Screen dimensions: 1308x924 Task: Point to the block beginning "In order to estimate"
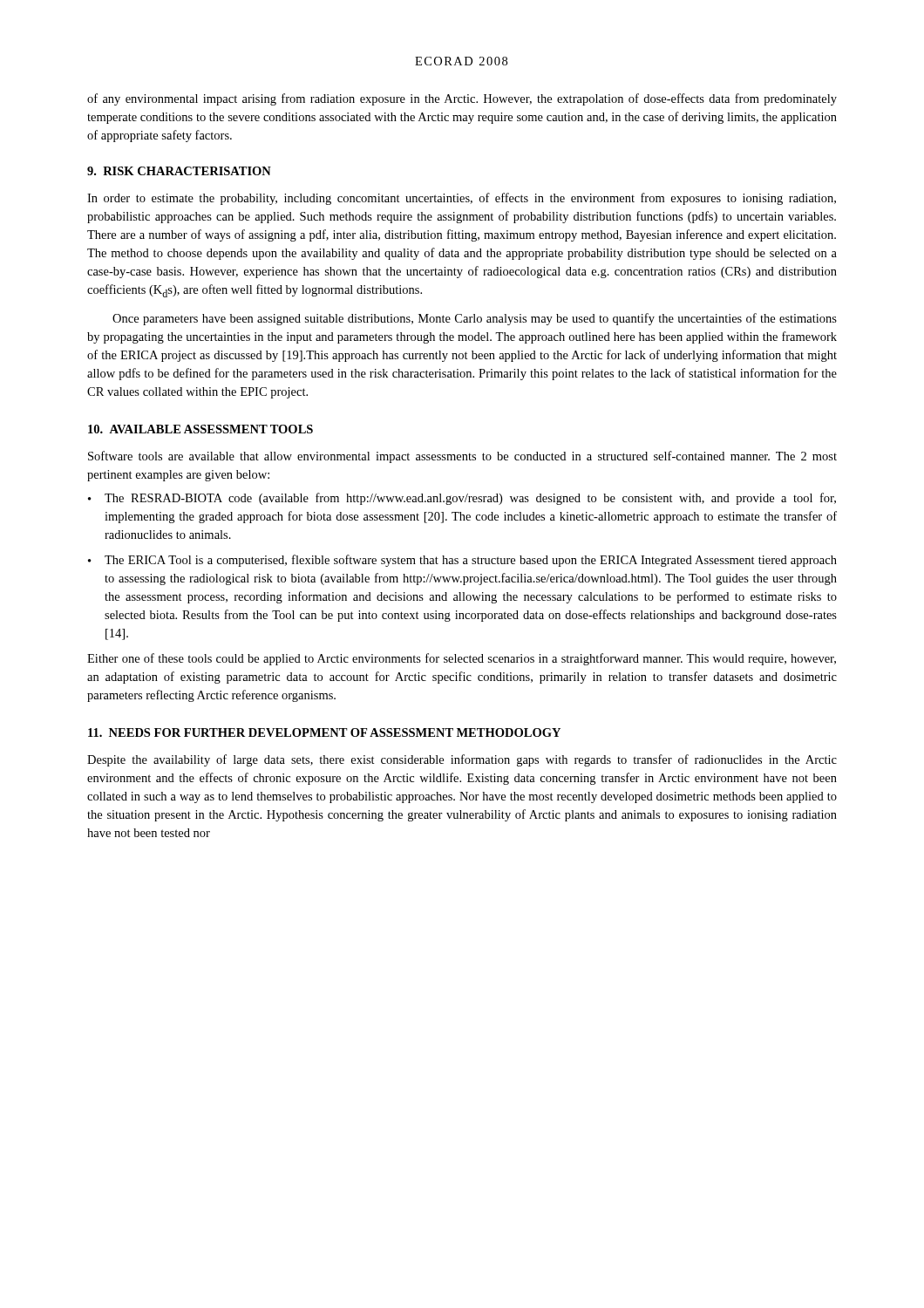click(x=462, y=199)
